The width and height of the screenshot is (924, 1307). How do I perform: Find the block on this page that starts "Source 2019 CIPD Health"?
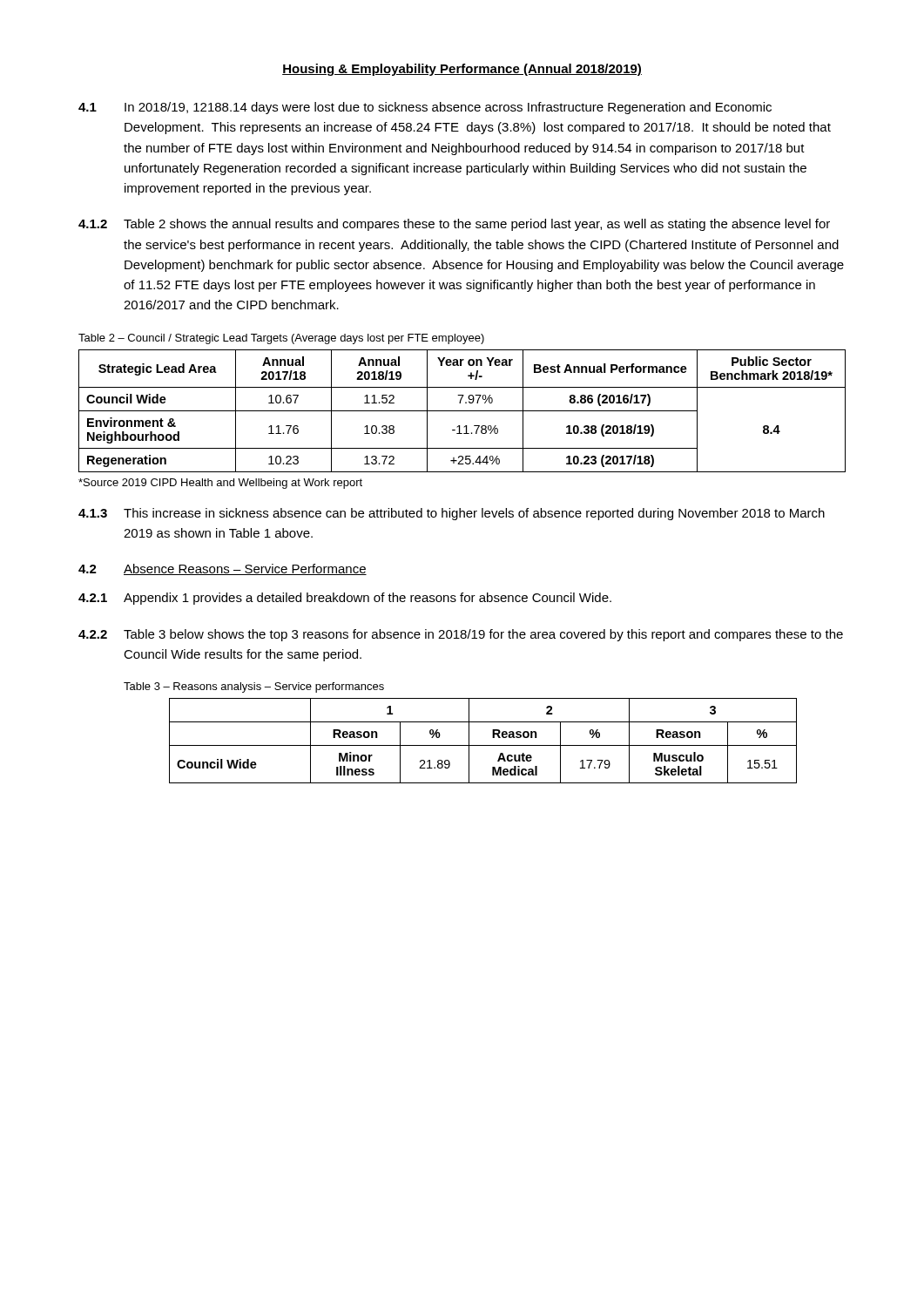220,482
